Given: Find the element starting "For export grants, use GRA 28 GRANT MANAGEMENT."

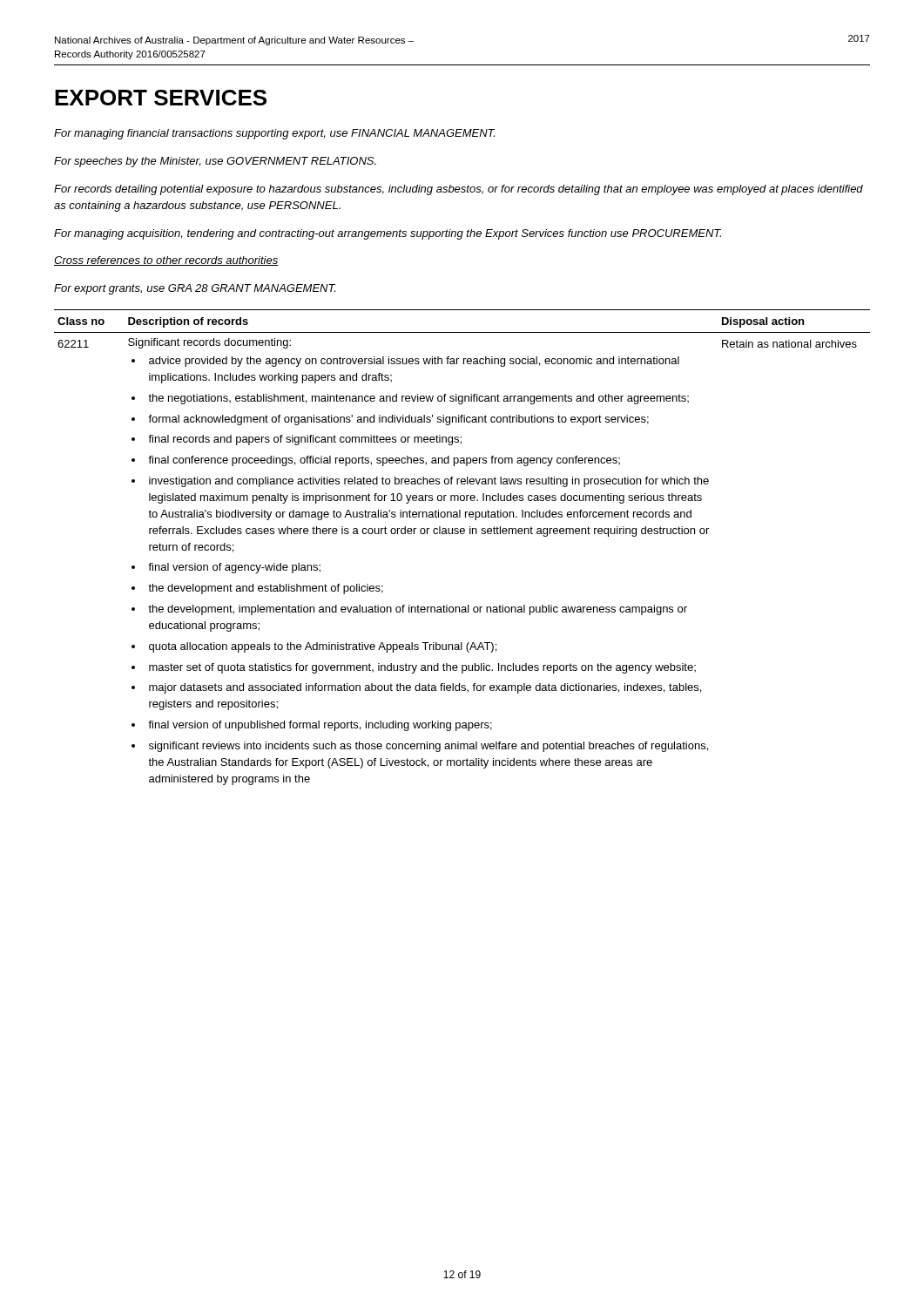Looking at the screenshot, I should (195, 289).
